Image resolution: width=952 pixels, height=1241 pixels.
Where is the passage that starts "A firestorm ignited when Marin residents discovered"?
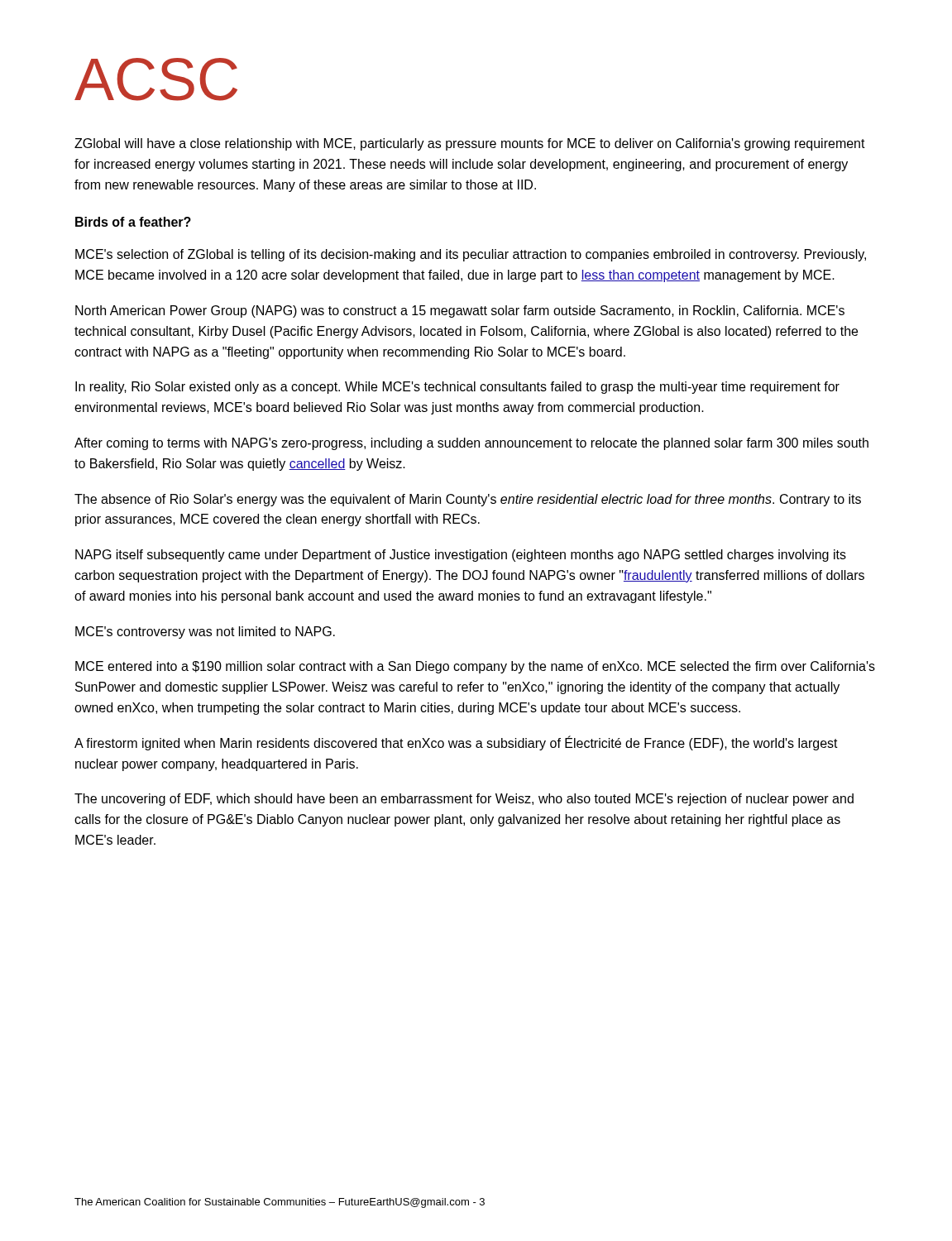click(x=456, y=753)
